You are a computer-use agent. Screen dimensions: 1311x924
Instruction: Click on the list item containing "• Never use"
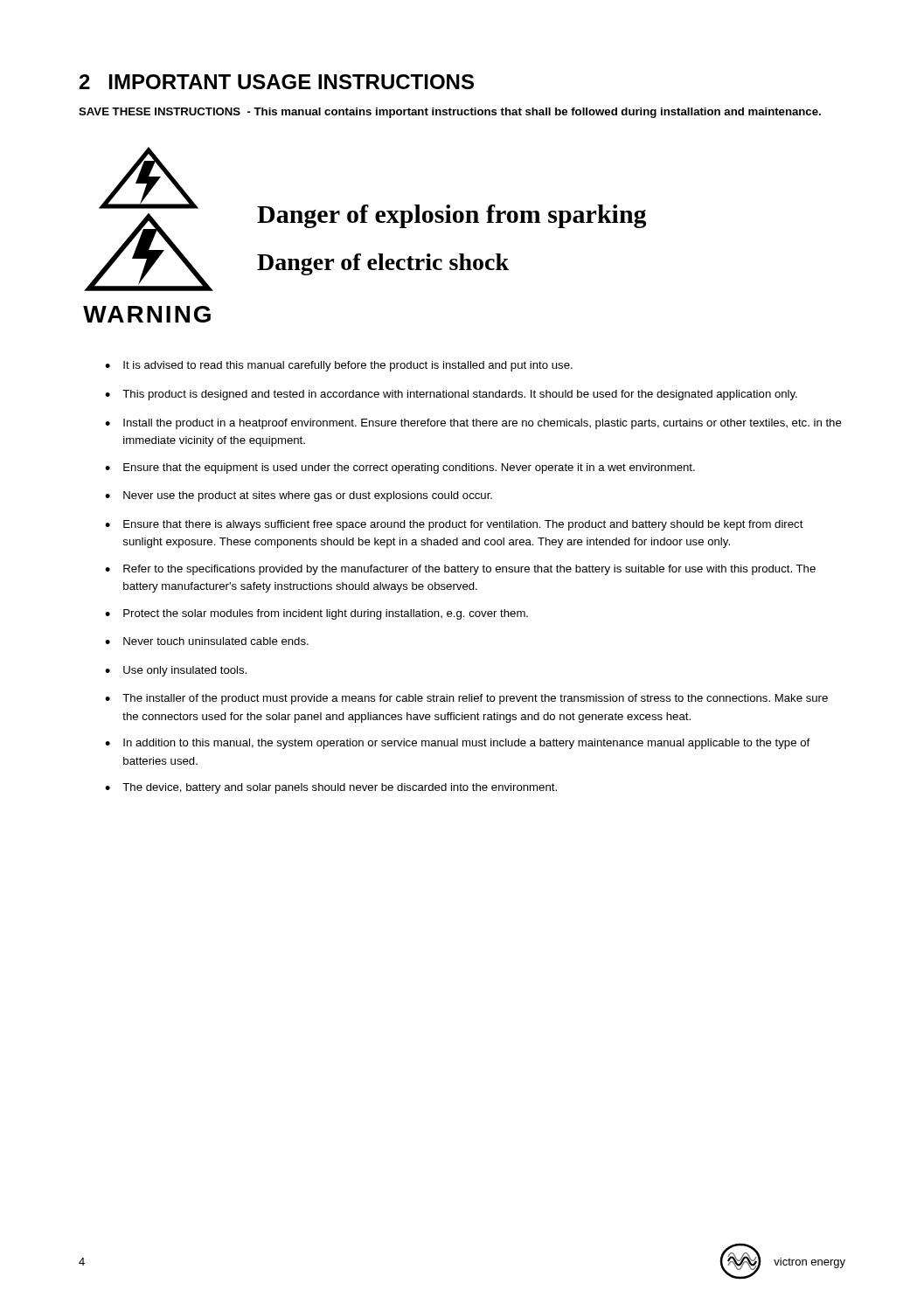click(x=475, y=497)
